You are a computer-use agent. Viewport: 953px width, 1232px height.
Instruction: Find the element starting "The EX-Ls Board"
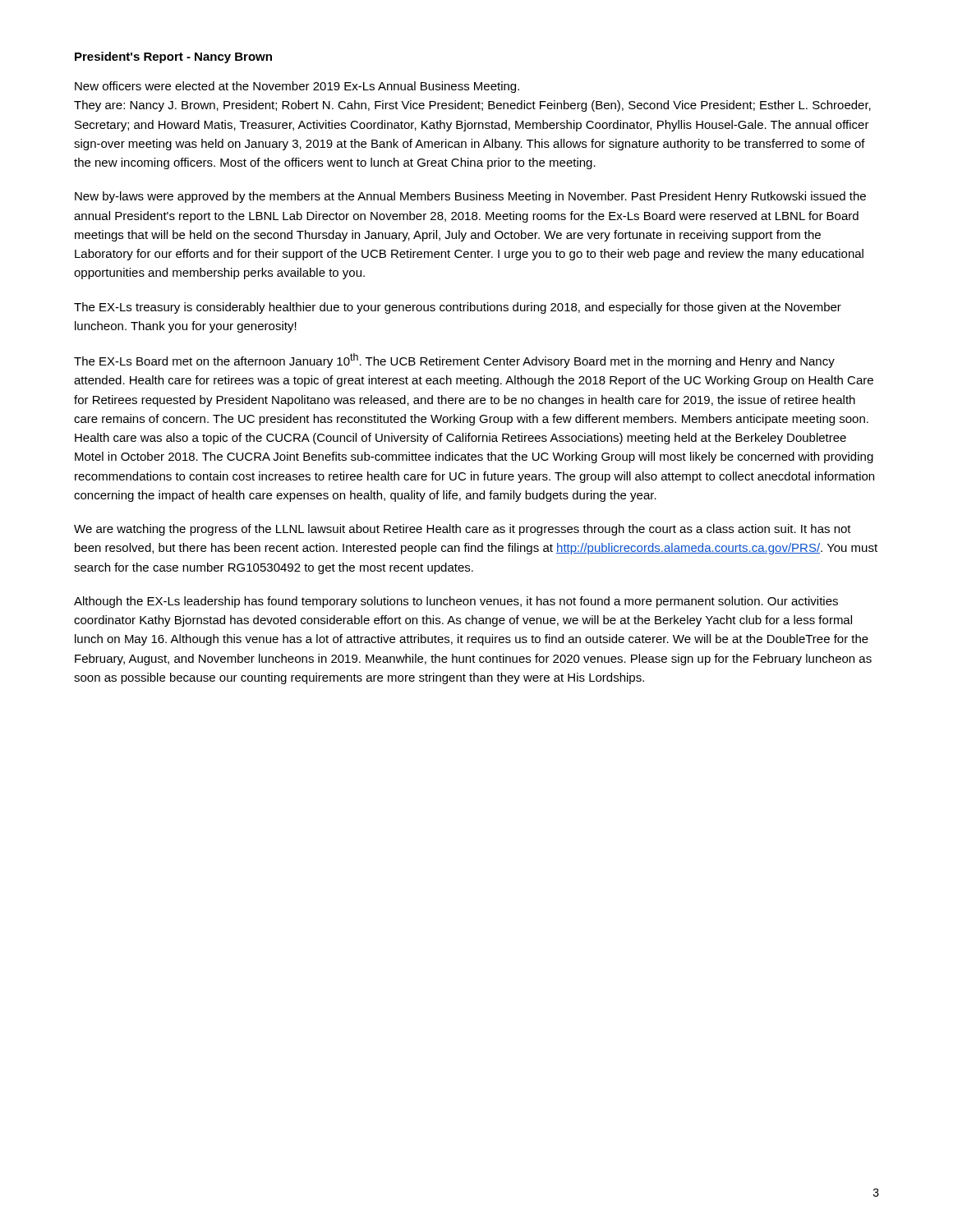point(475,427)
